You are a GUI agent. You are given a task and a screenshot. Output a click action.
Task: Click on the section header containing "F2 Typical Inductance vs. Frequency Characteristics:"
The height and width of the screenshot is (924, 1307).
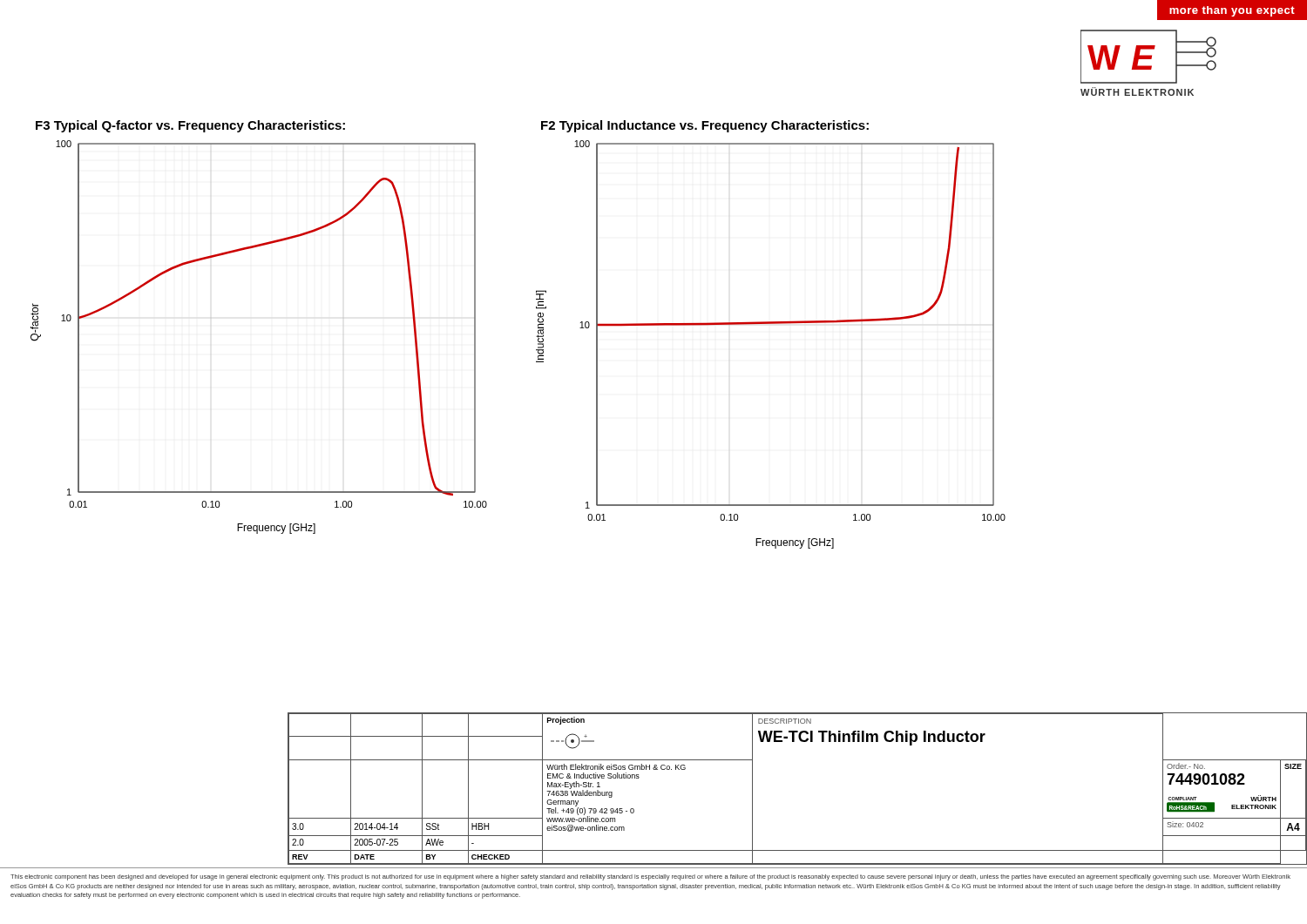tap(705, 125)
